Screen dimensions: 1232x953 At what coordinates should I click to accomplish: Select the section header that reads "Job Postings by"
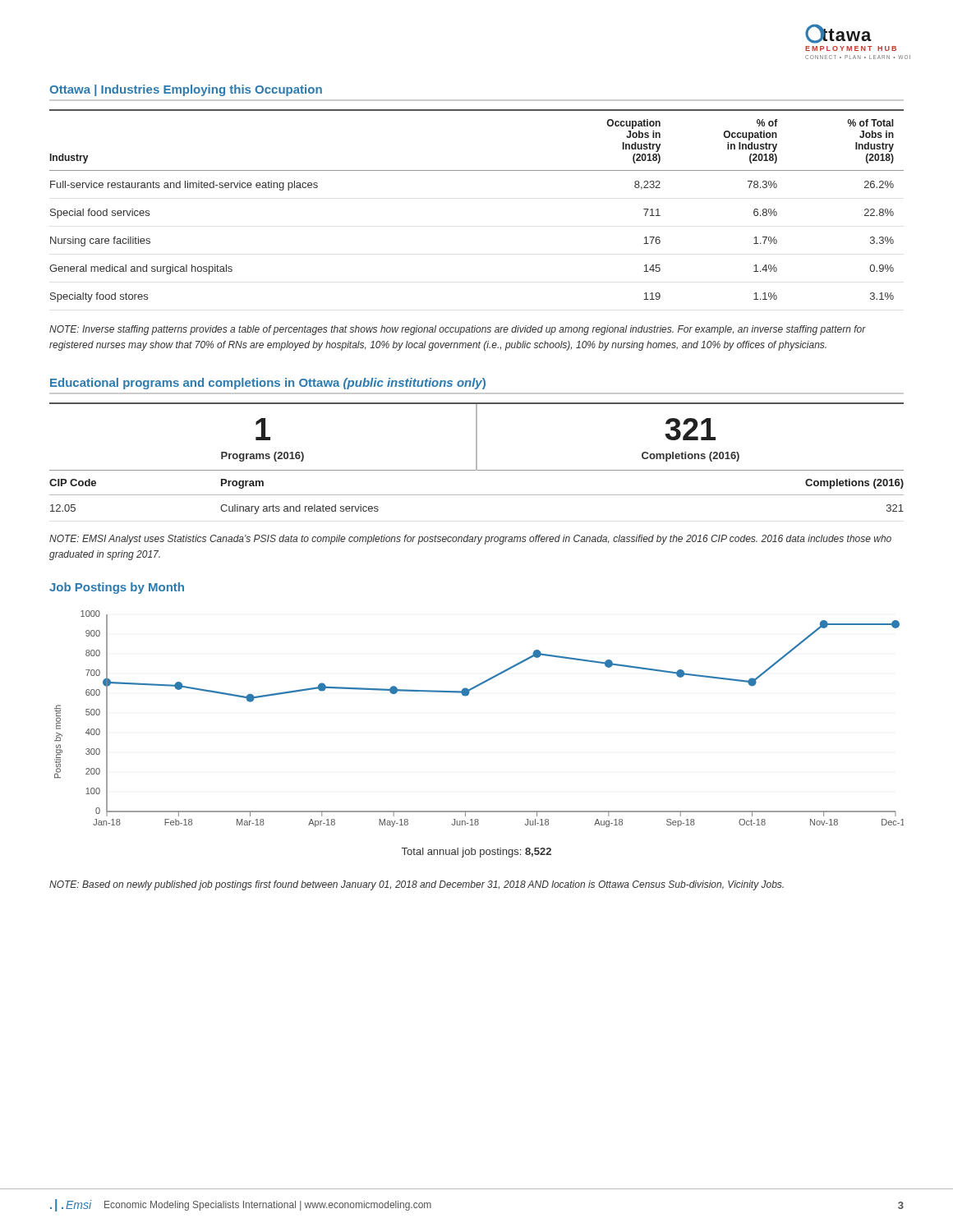point(117,588)
